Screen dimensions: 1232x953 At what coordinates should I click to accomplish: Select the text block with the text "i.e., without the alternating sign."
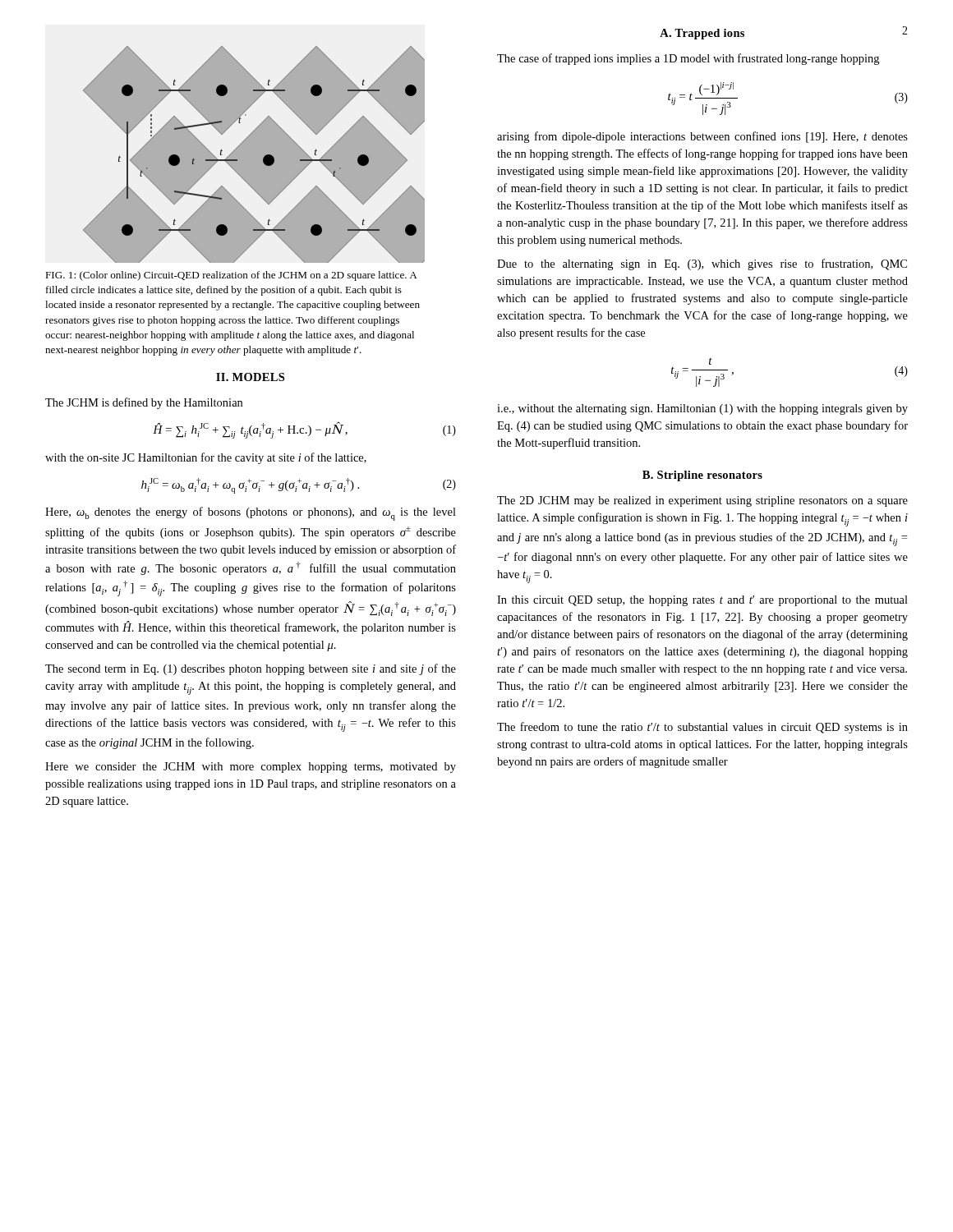(702, 426)
